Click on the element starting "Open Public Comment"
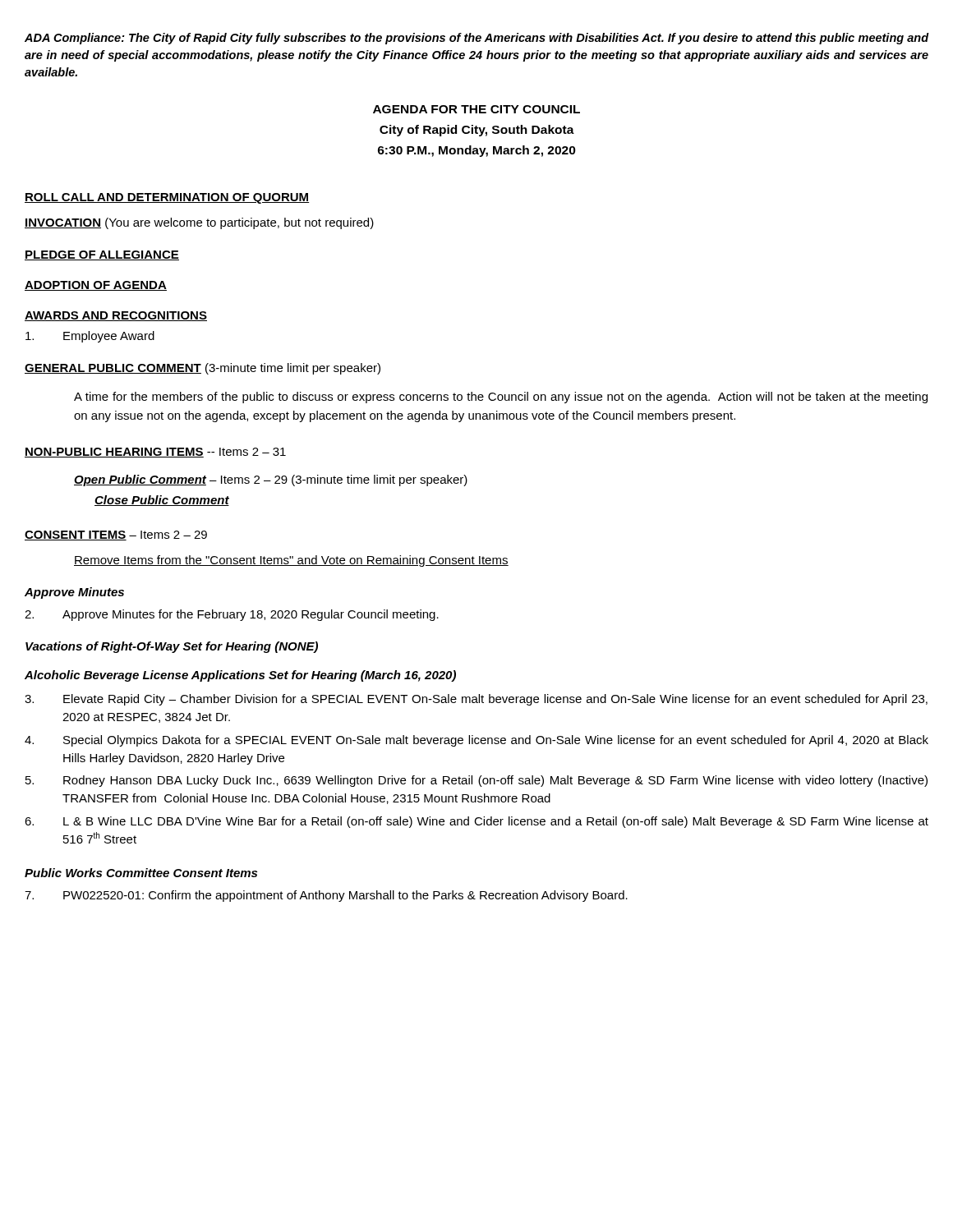The image size is (953, 1232). point(271,490)
